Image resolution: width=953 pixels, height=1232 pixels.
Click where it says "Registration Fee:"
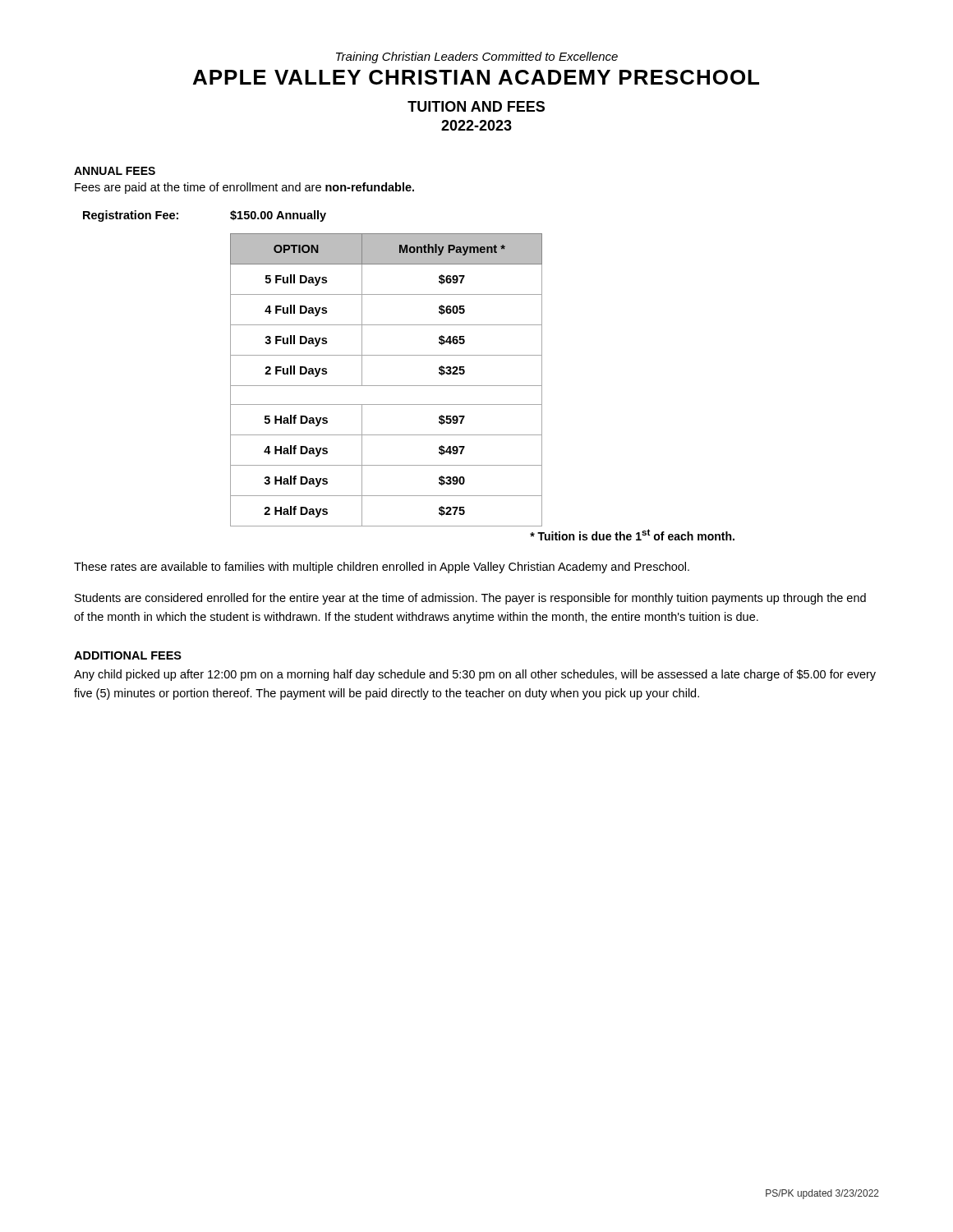click(131, 215)
